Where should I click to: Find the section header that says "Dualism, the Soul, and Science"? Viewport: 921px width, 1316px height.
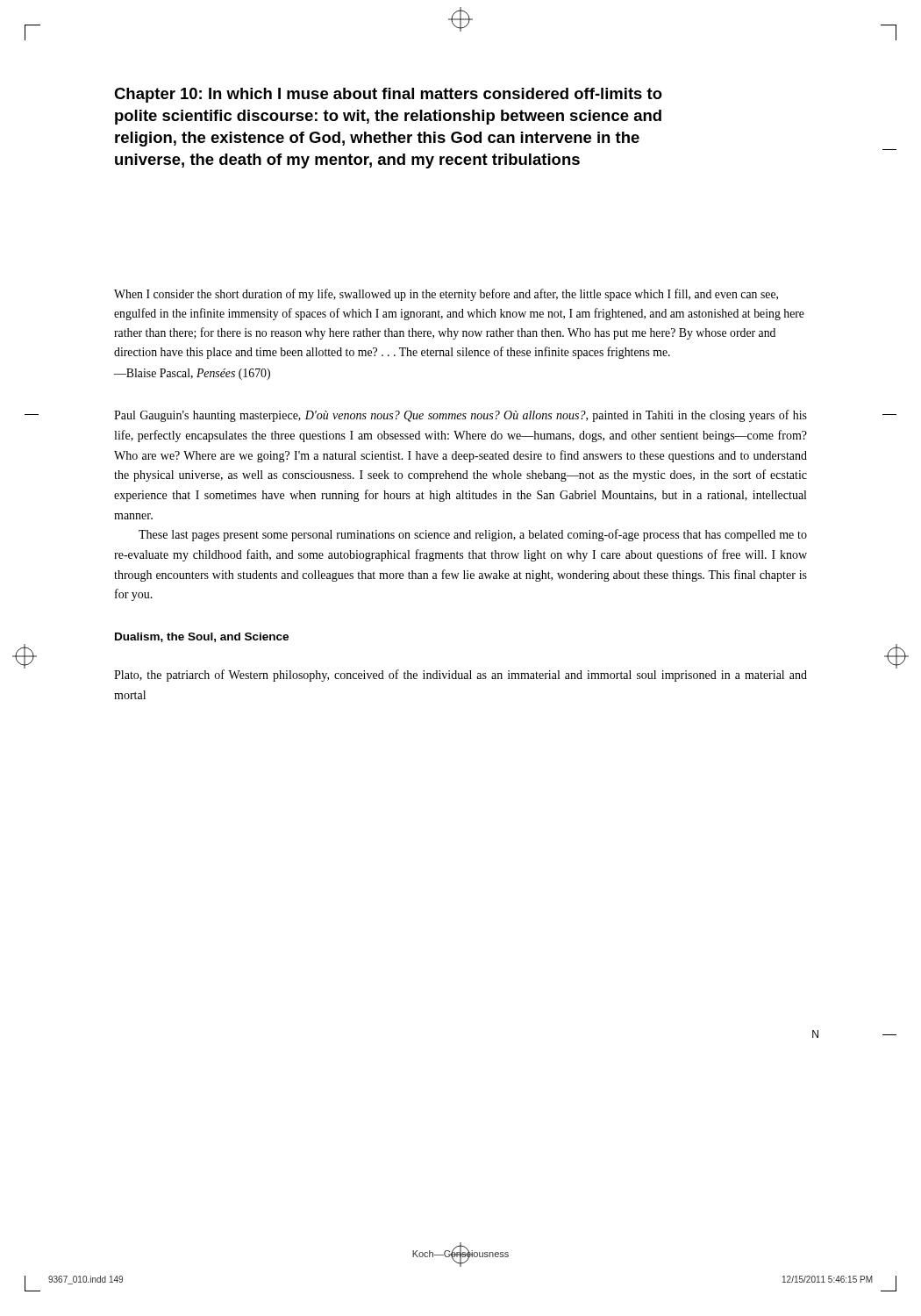pyautogui.click(x=202, y=637)
